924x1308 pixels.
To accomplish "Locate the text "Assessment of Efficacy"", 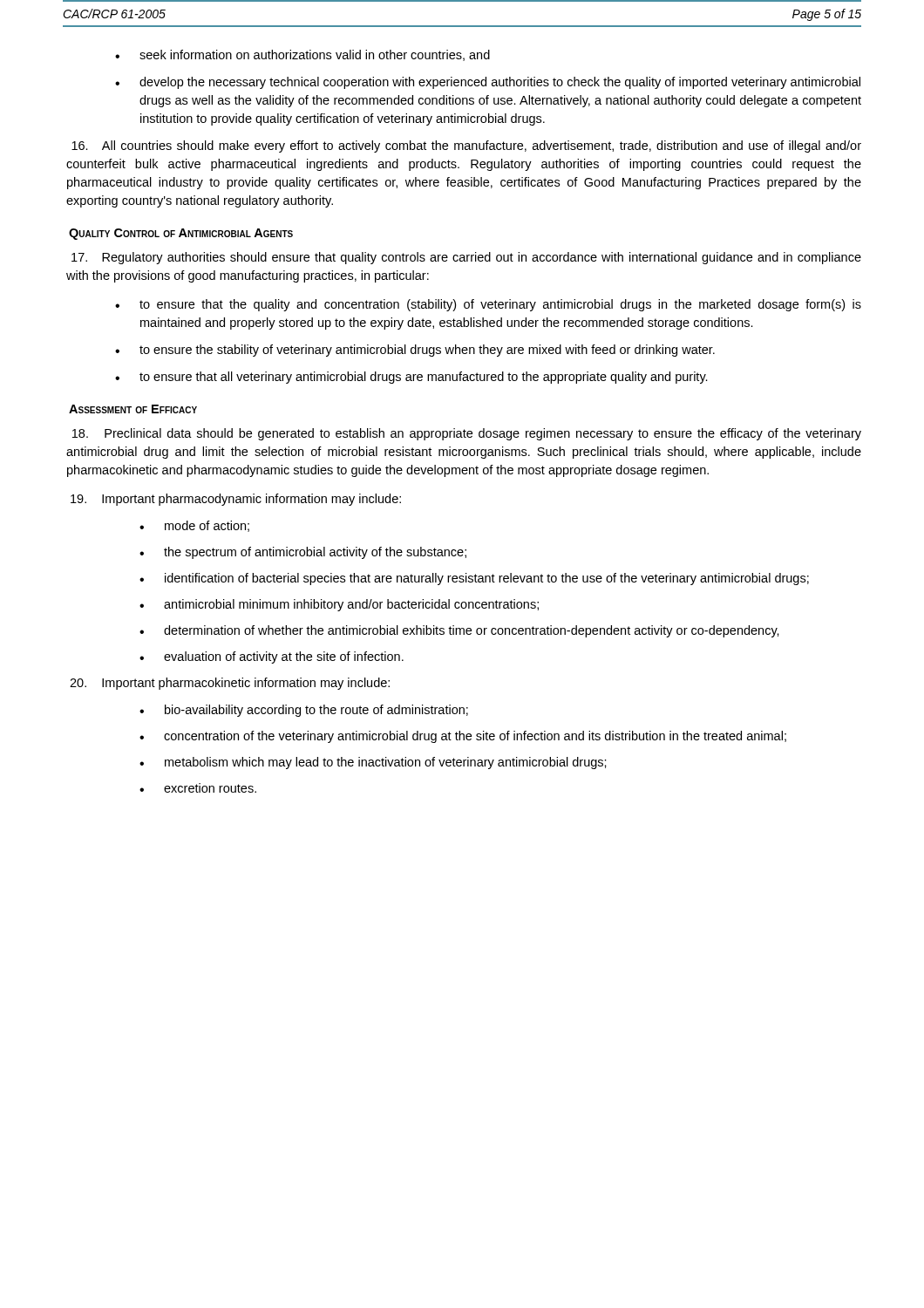I will pos(133,409).
